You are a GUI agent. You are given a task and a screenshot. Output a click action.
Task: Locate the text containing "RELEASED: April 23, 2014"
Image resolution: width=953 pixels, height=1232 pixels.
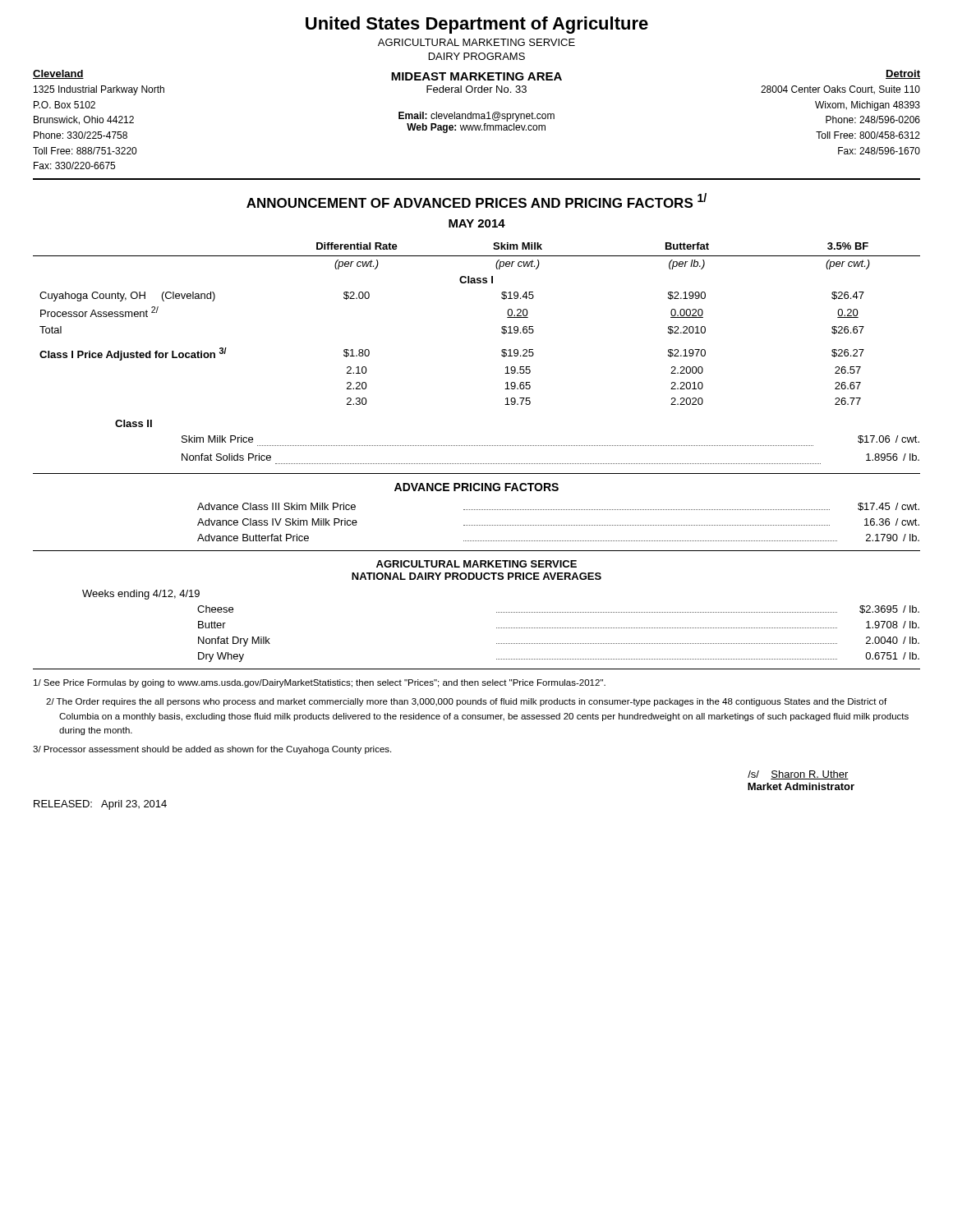pos(100,804)
